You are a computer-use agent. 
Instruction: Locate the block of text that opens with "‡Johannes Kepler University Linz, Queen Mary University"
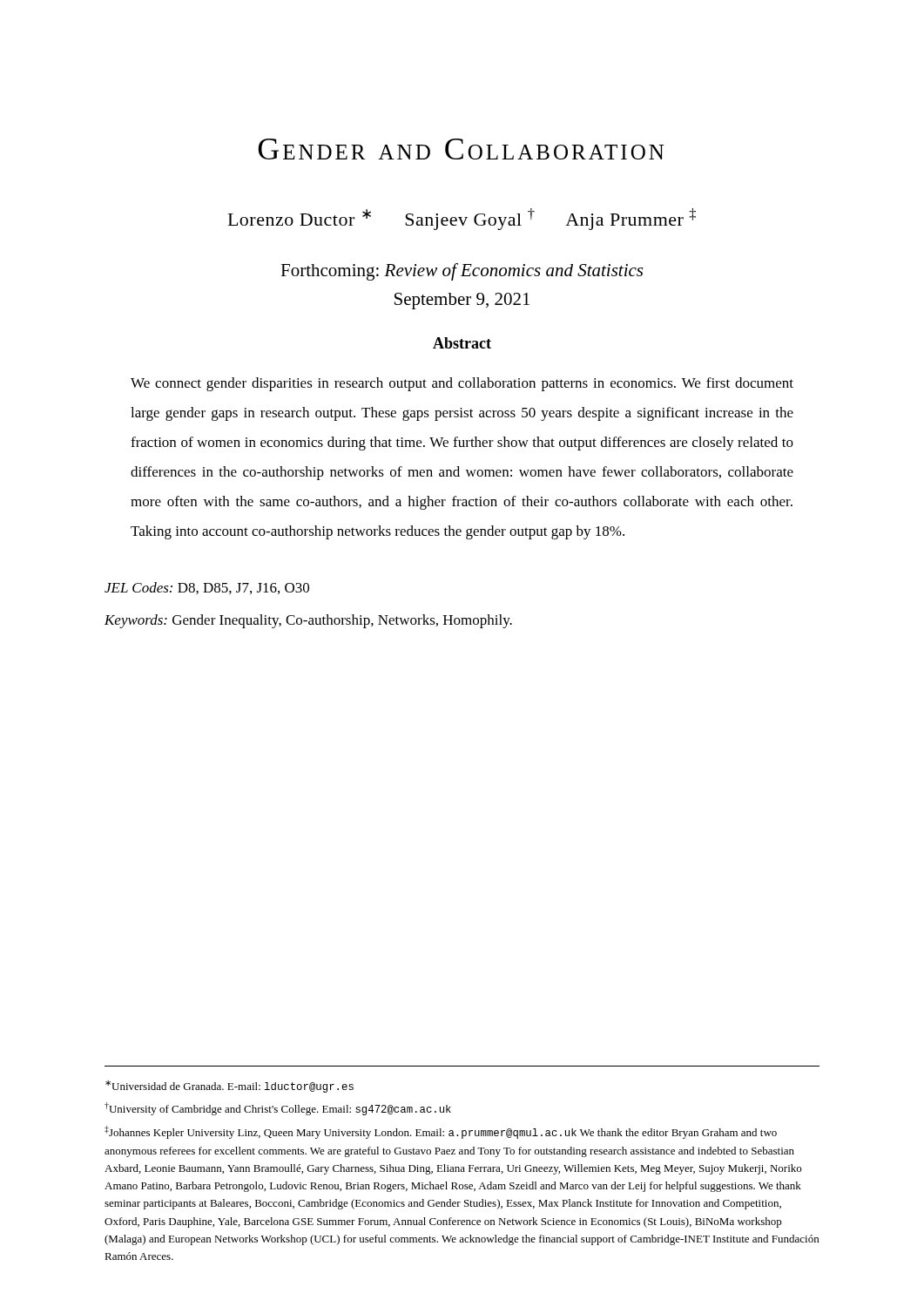click(x=462, y=1193)
